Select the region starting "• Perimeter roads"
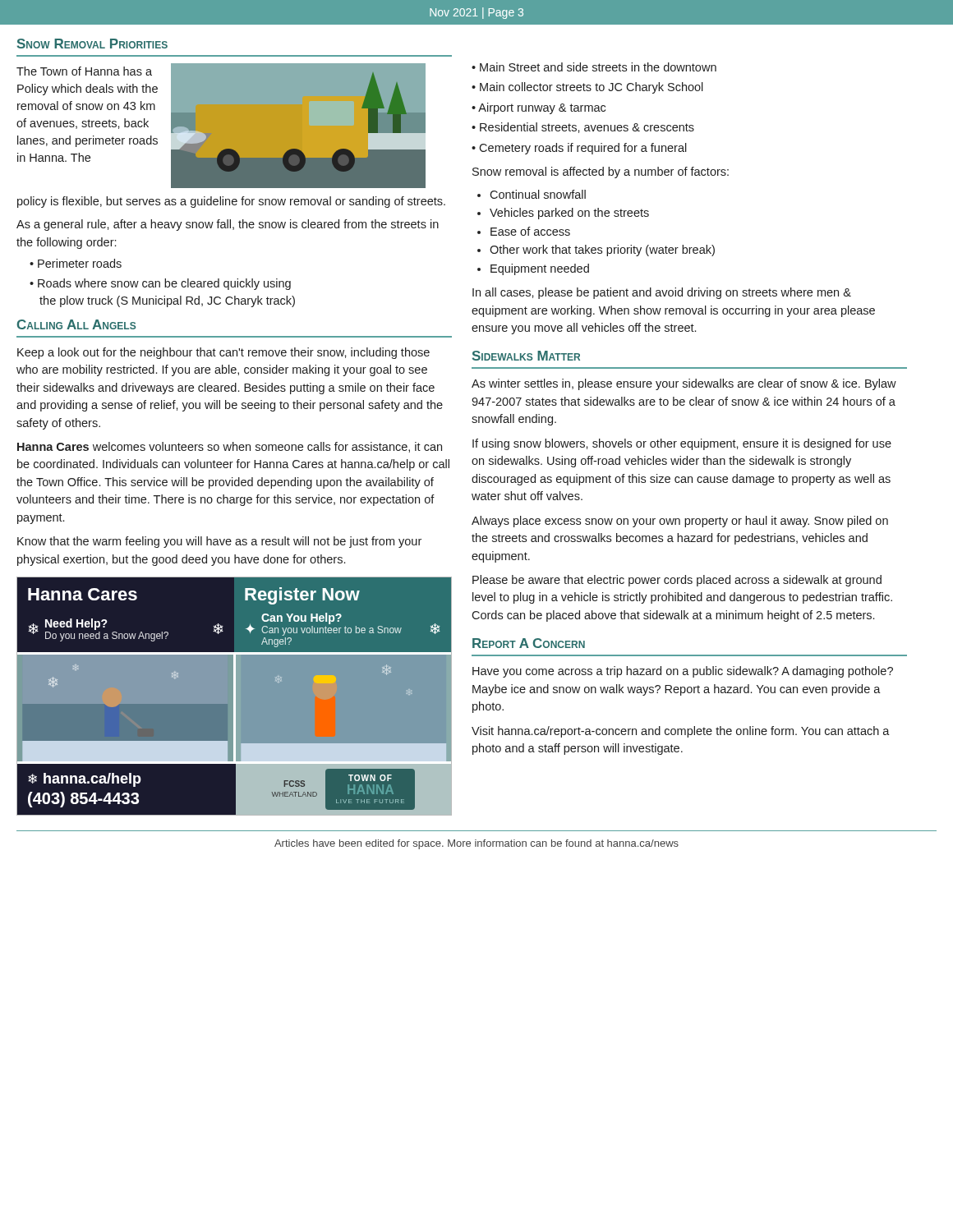 tap(76, 264)
